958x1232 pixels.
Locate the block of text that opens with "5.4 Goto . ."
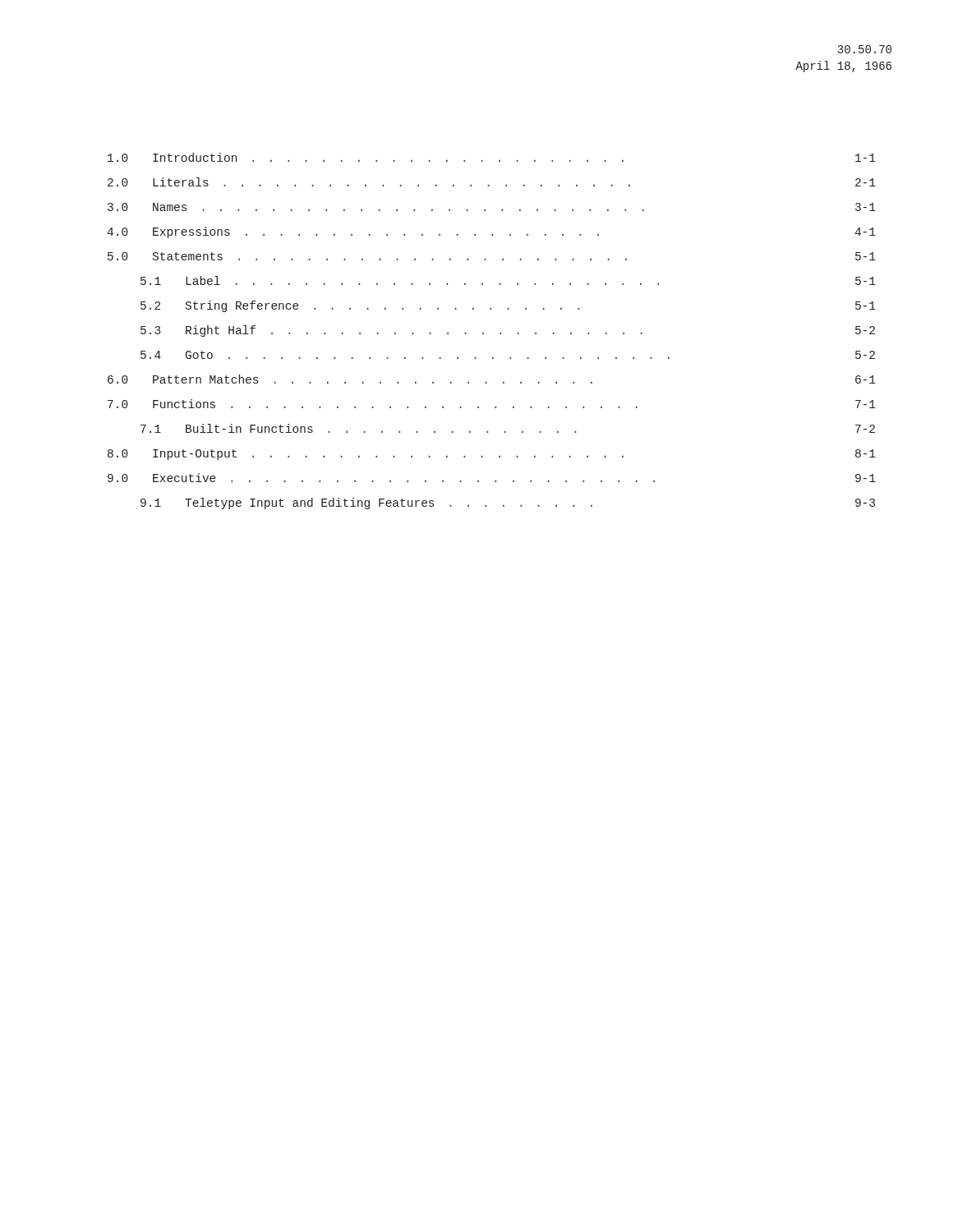[508, 356]
